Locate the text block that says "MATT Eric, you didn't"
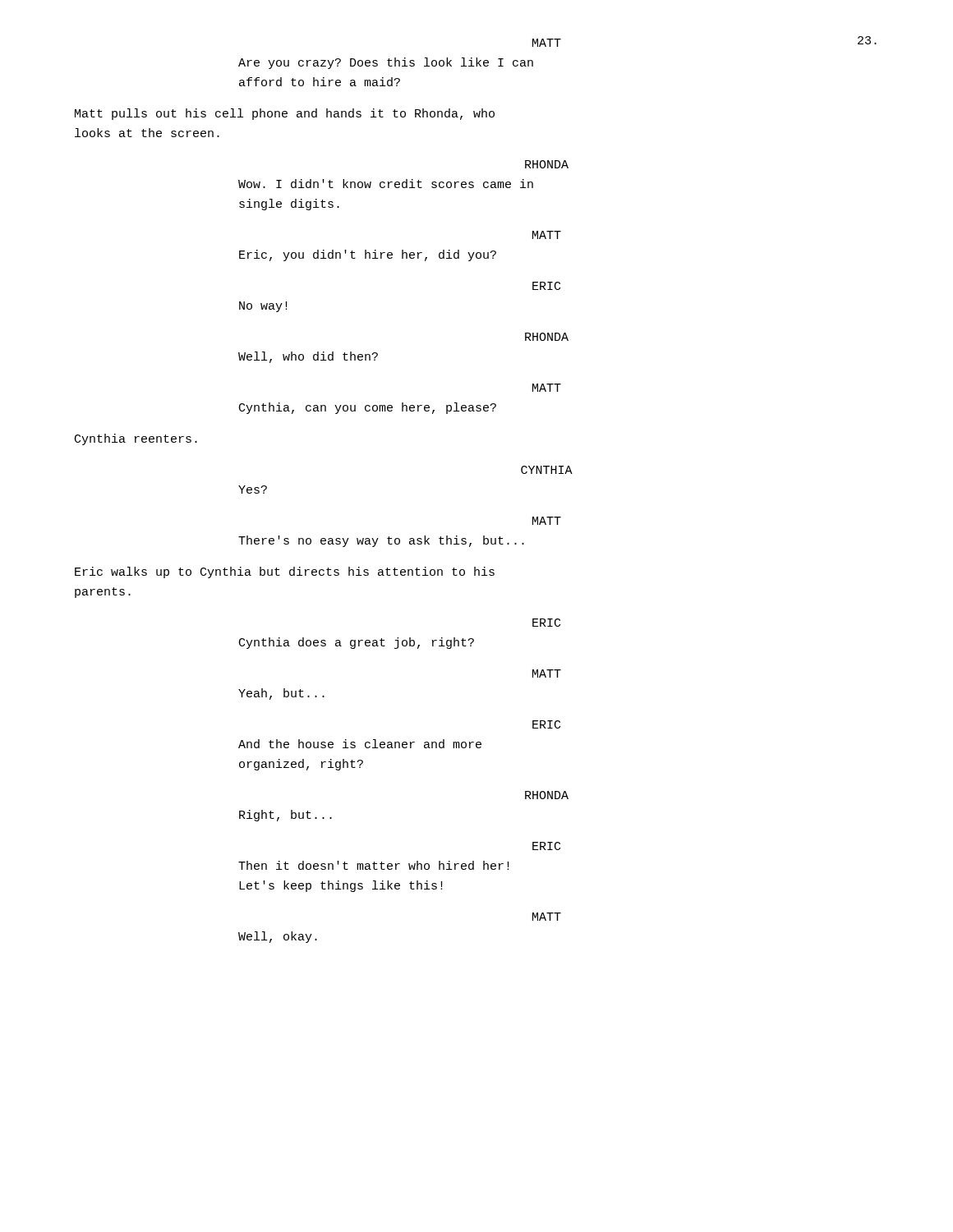Viewport: 953px width, 1232px height. [x=546, y=246]
